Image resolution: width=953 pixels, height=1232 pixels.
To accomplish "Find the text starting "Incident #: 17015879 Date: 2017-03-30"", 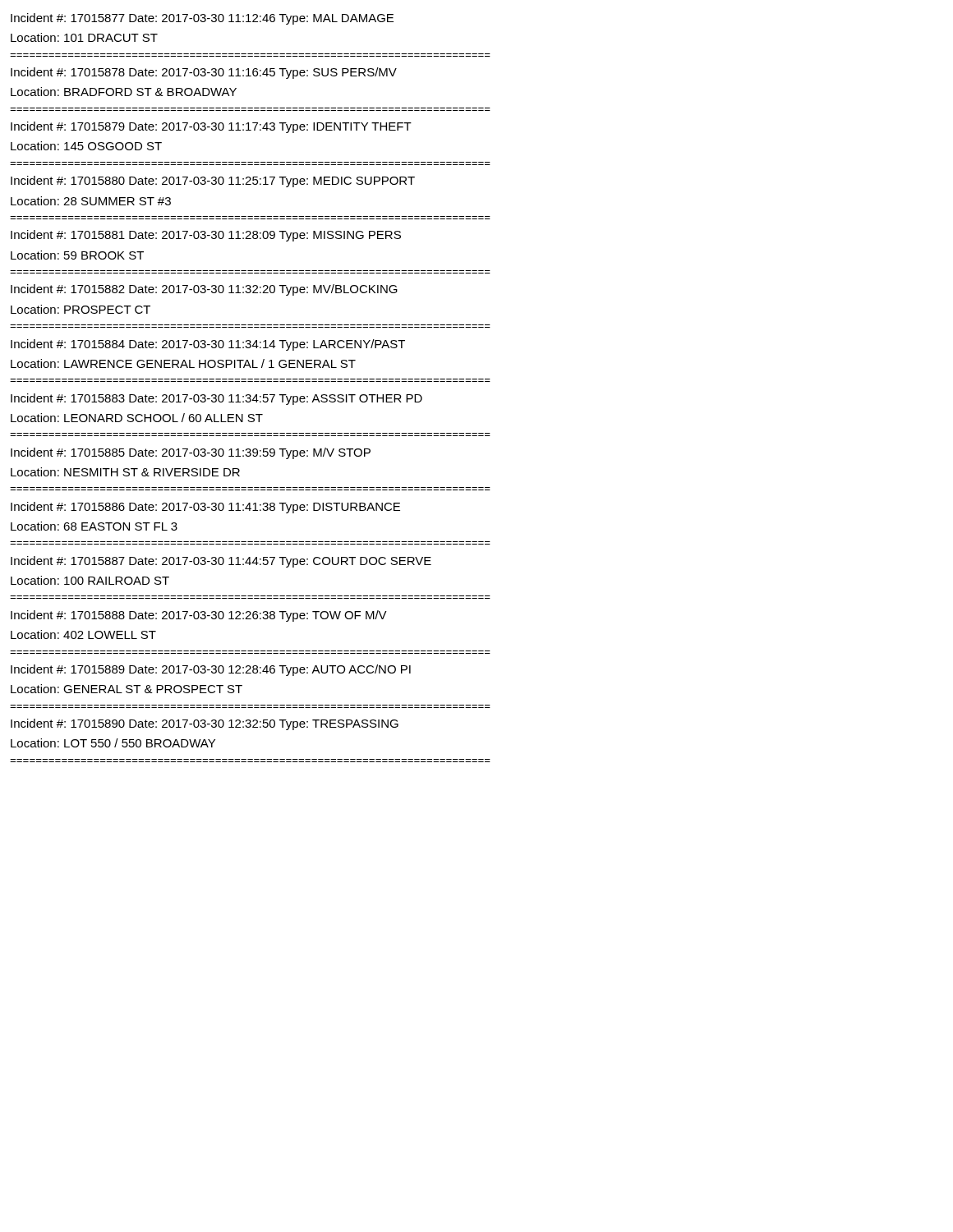I will (x=211, y=127).
